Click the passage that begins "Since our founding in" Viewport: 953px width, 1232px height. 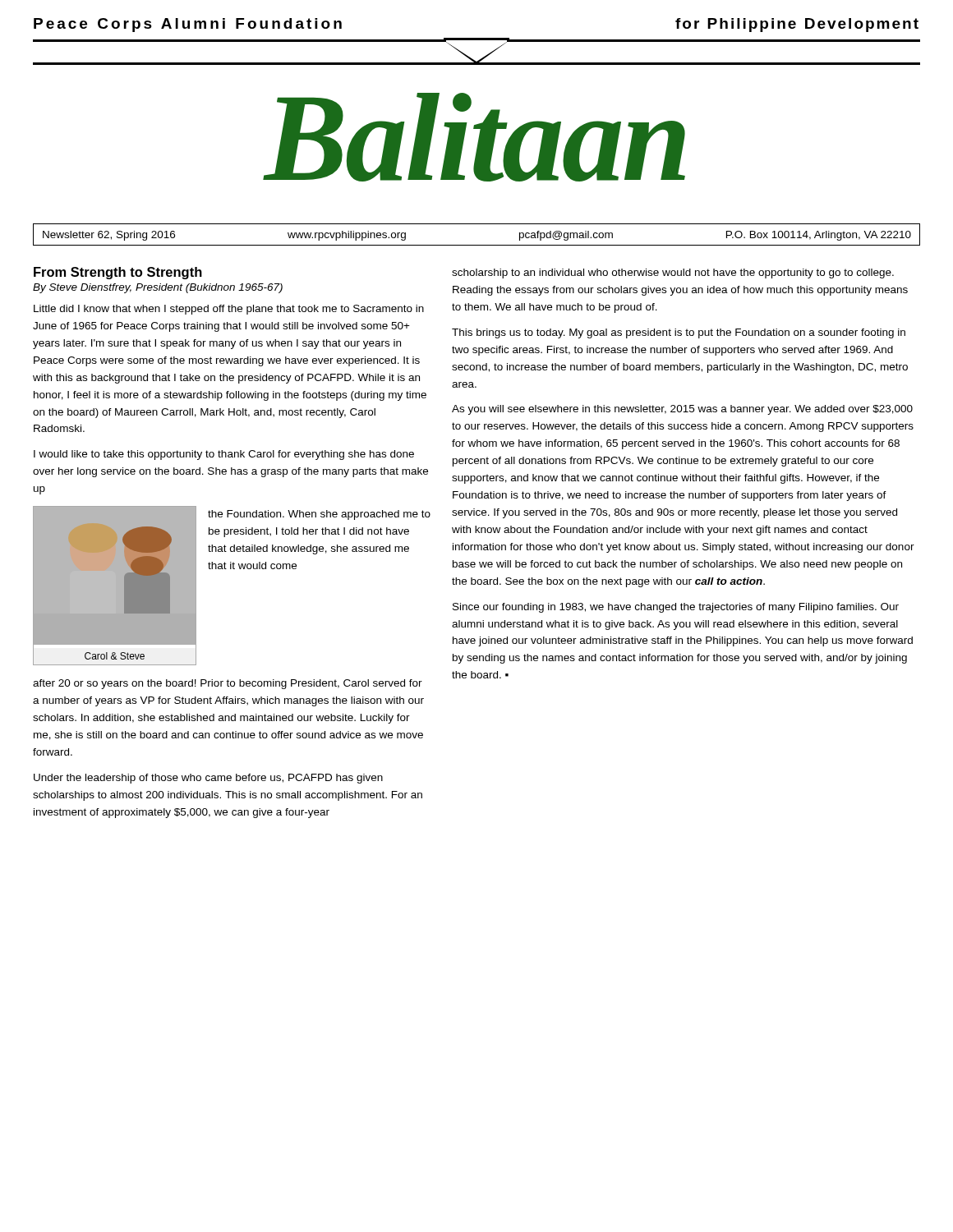tap(683, 641)
